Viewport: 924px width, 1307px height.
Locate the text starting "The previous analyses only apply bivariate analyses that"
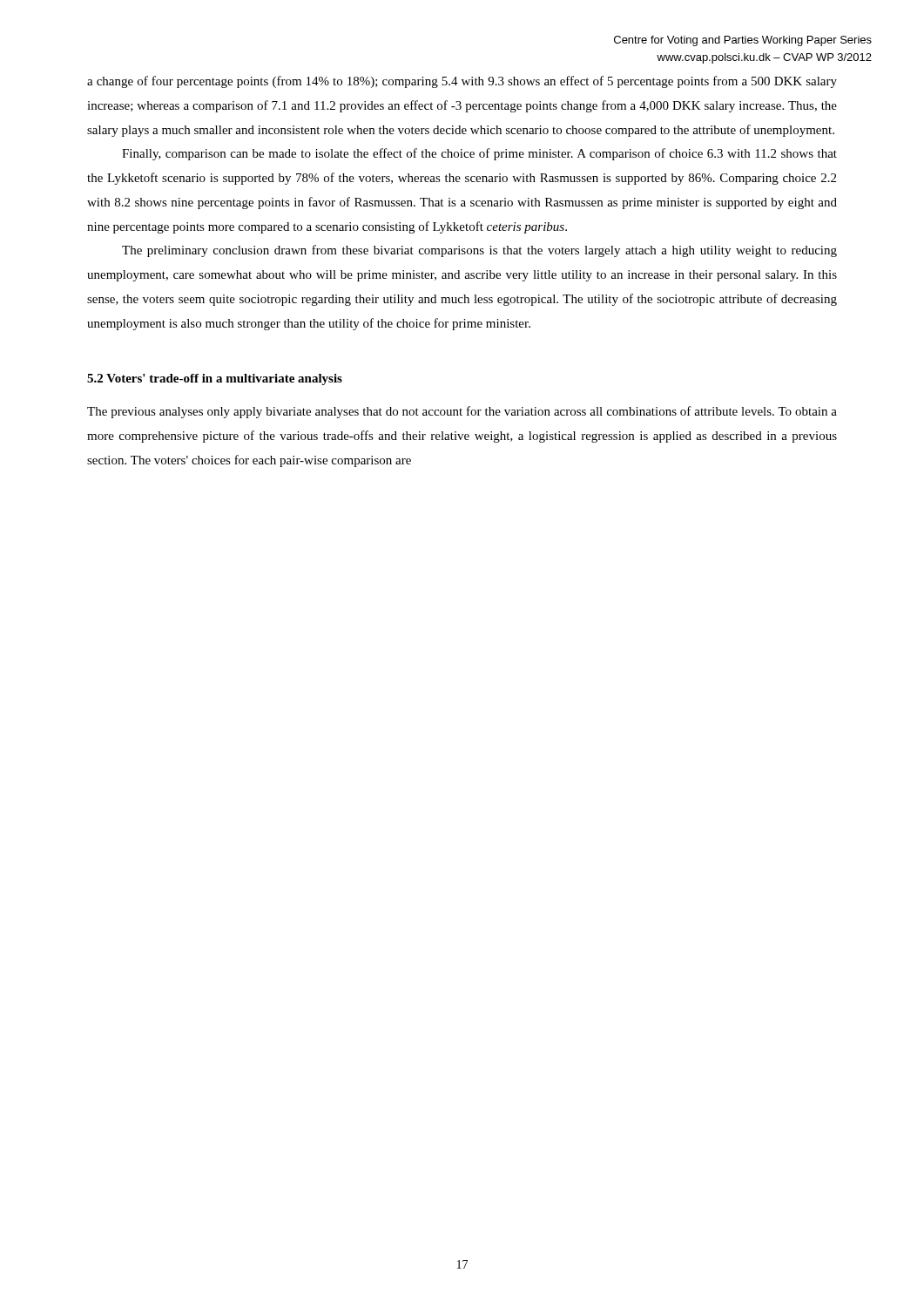(462, 435)
